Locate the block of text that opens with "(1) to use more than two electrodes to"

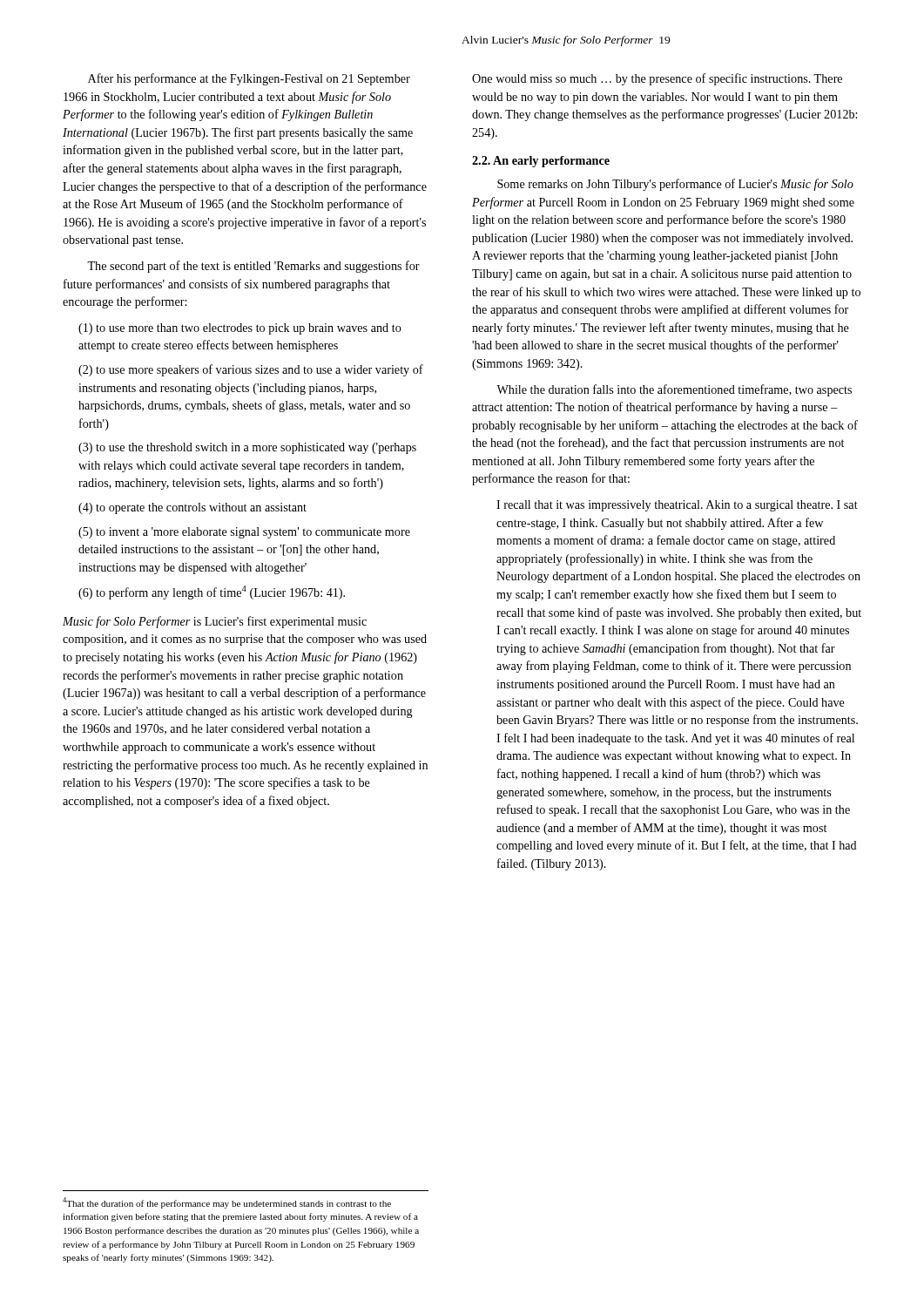(x=253, y=337)
